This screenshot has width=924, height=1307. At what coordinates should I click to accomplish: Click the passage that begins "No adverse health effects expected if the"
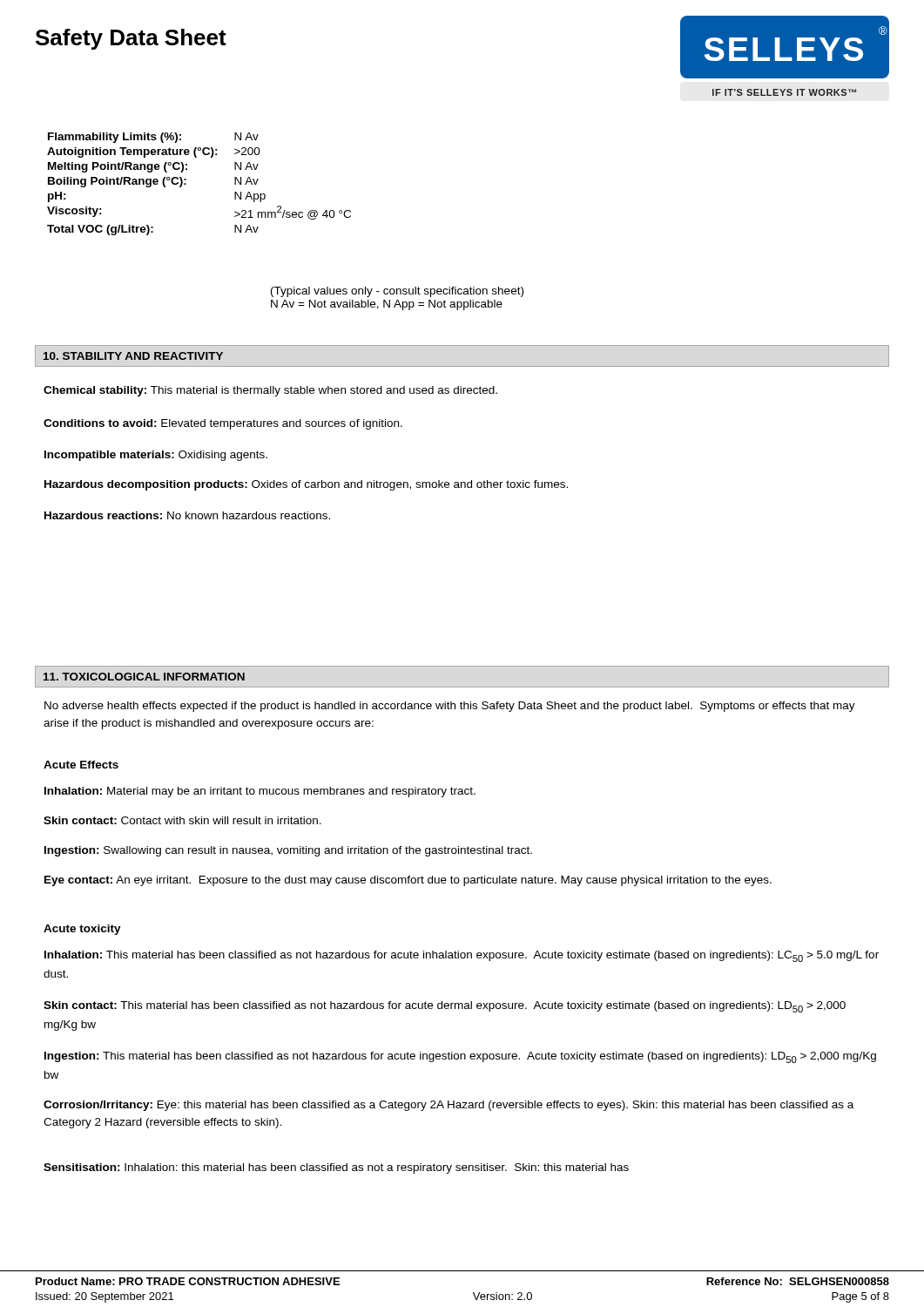coord(449,714)
